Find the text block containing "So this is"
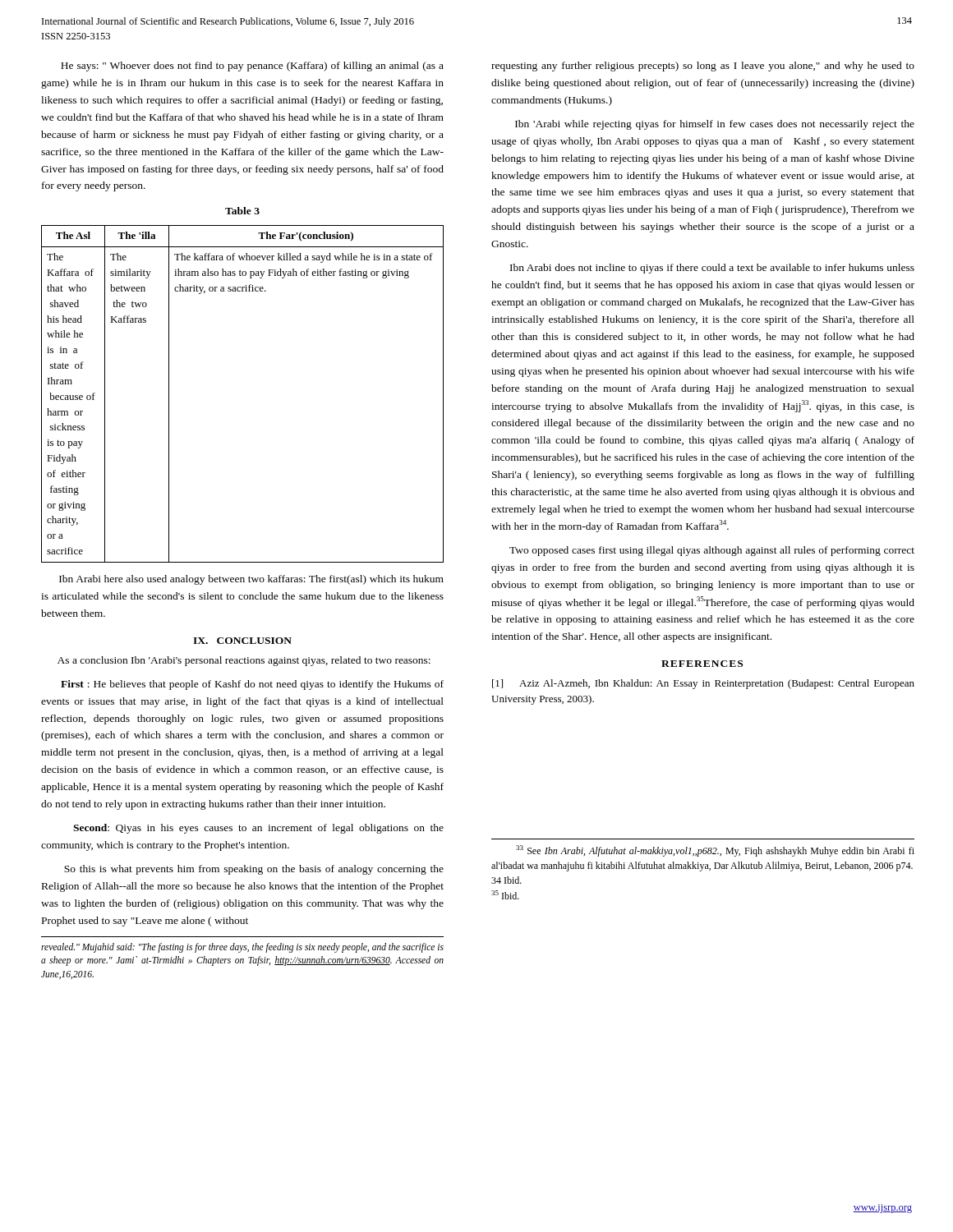This screenshot has height=1232, width=953. (242, 895)
